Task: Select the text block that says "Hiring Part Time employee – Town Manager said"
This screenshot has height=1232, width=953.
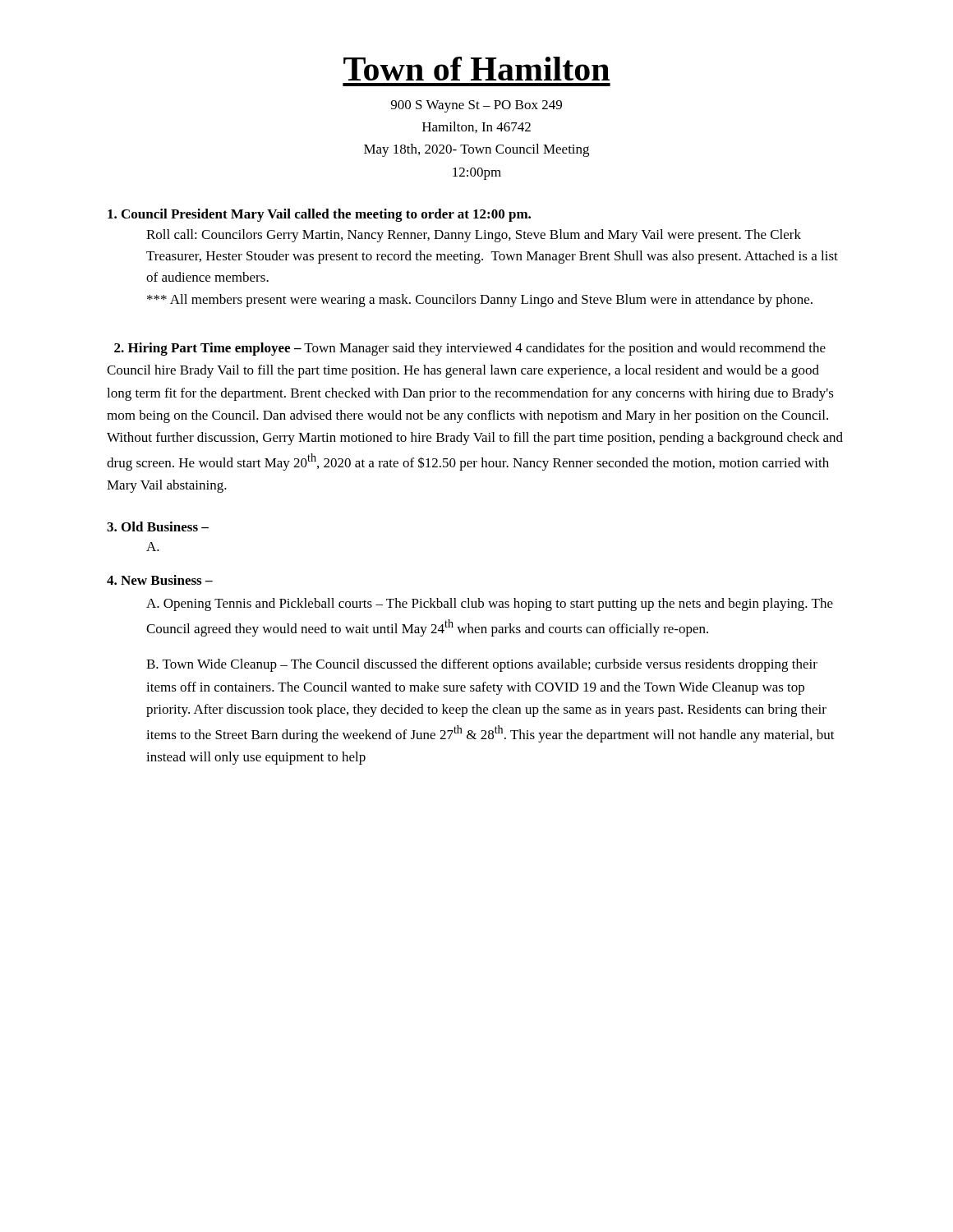Action: 475,416
